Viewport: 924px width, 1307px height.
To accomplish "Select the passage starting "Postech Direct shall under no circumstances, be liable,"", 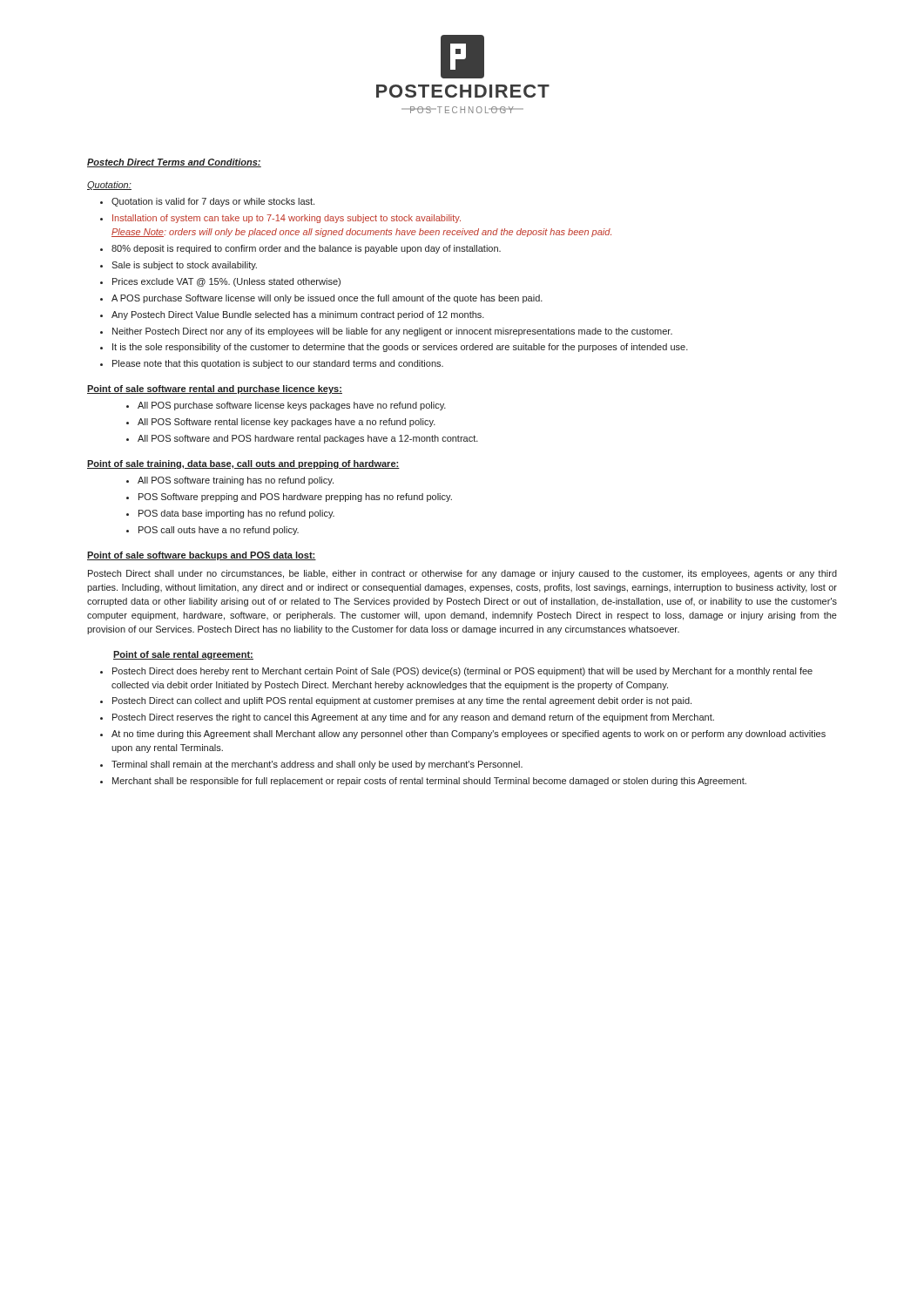I will (462, 601).
